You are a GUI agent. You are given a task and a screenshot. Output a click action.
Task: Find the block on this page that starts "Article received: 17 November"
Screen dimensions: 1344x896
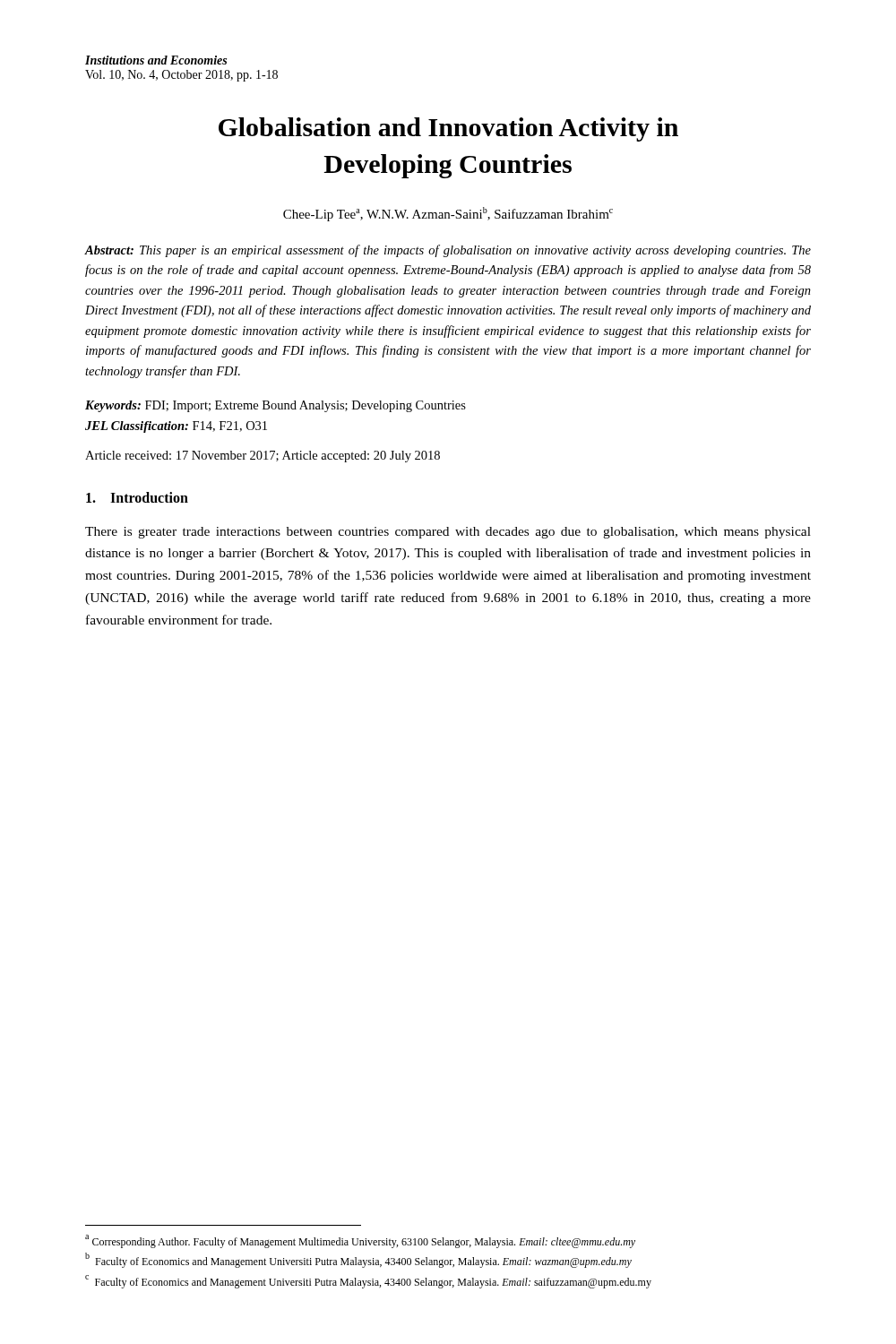[263, 455]
